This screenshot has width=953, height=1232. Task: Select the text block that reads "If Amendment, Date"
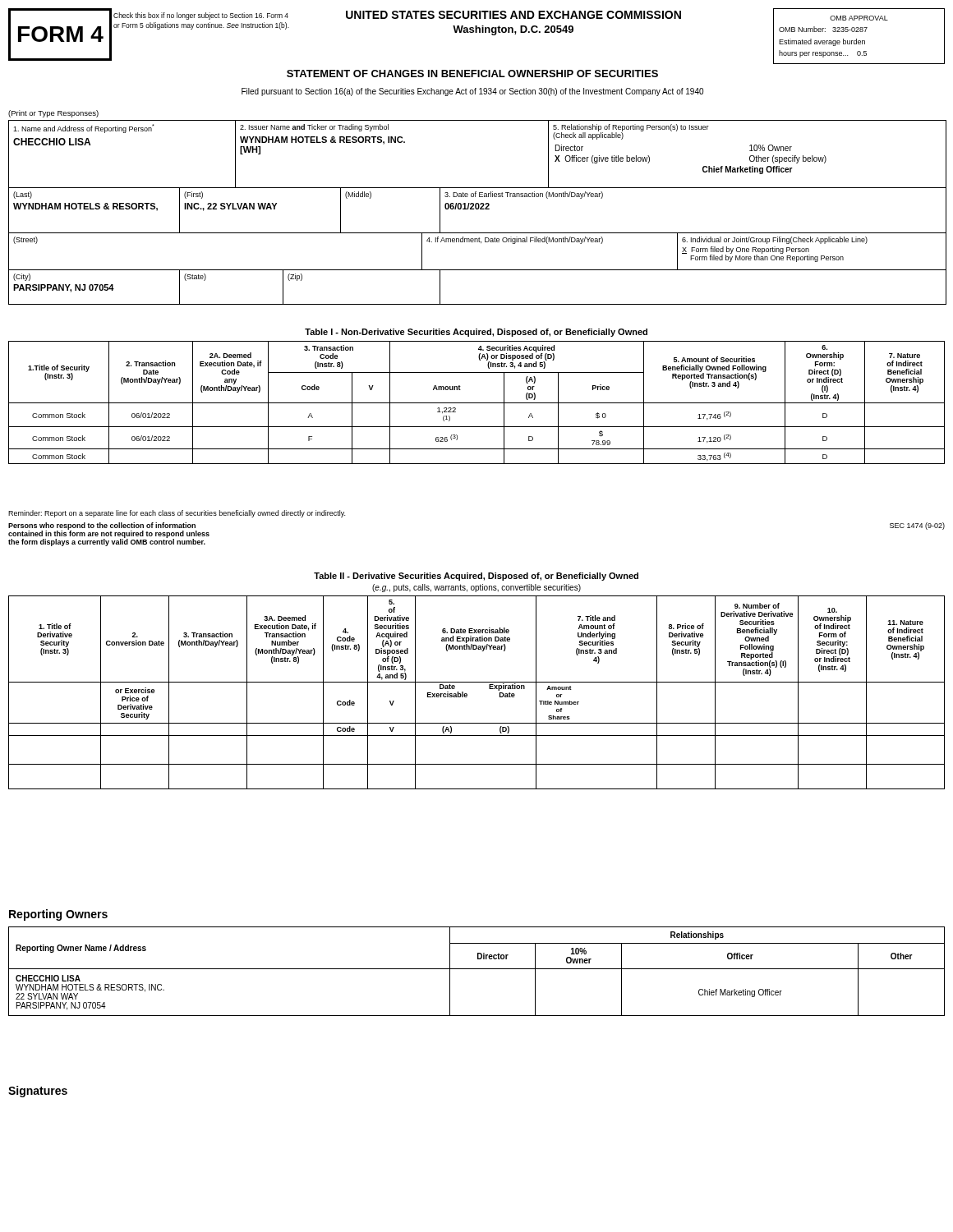[x=550, y=240]
